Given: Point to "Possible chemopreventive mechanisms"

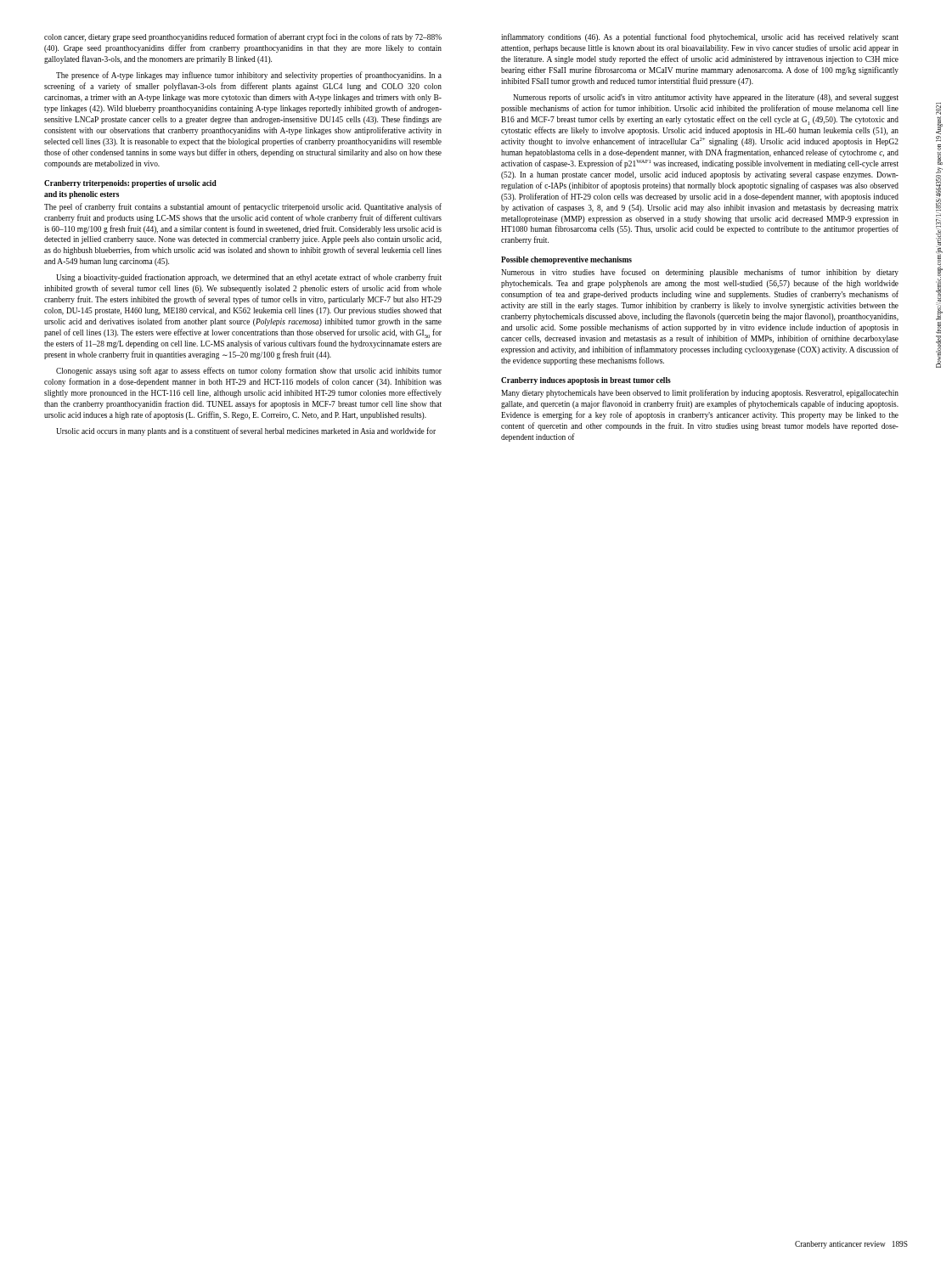Looking at the screenshot, I should tap(700, 261).
